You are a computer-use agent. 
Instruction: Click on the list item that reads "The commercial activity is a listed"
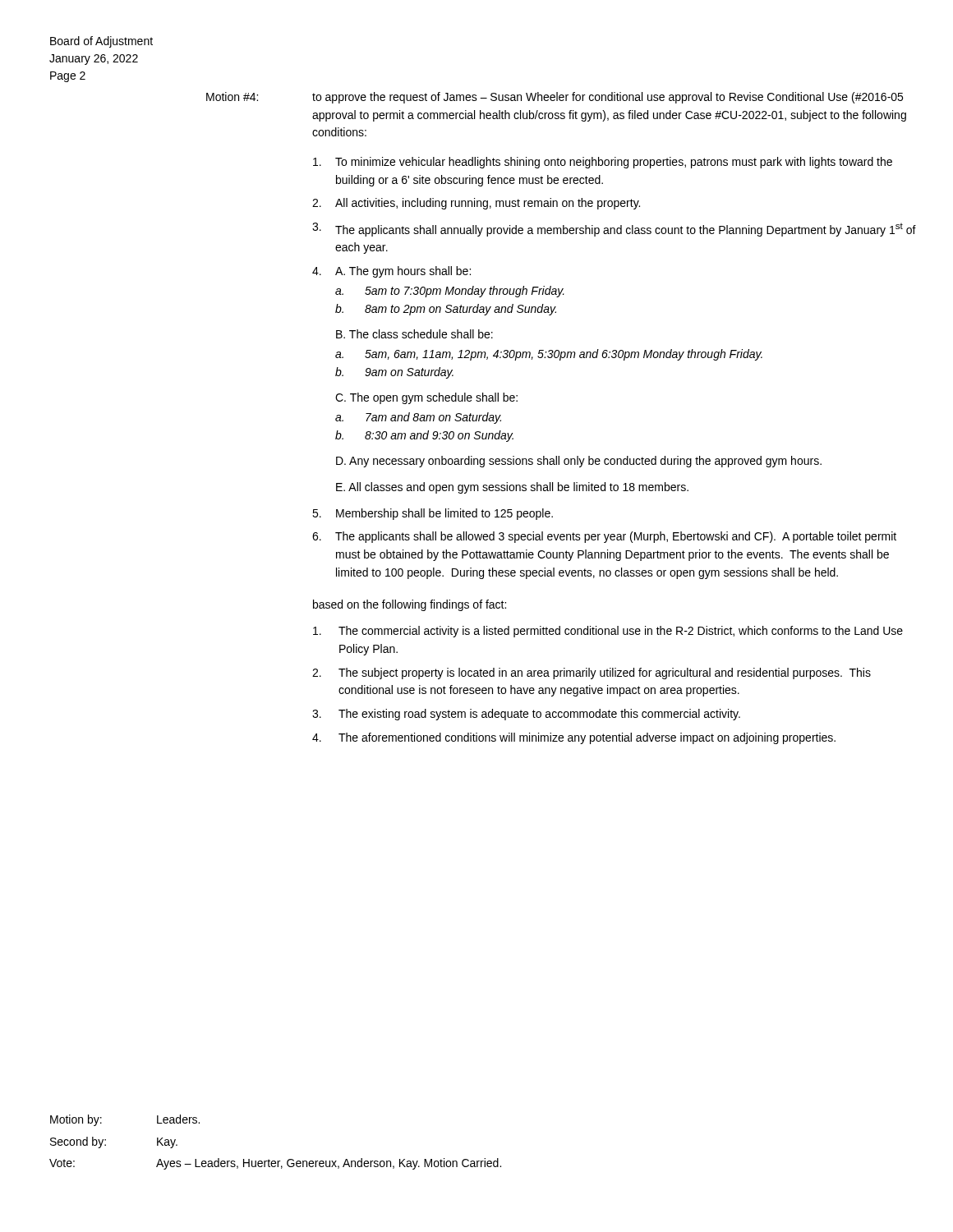coord(616,641)
